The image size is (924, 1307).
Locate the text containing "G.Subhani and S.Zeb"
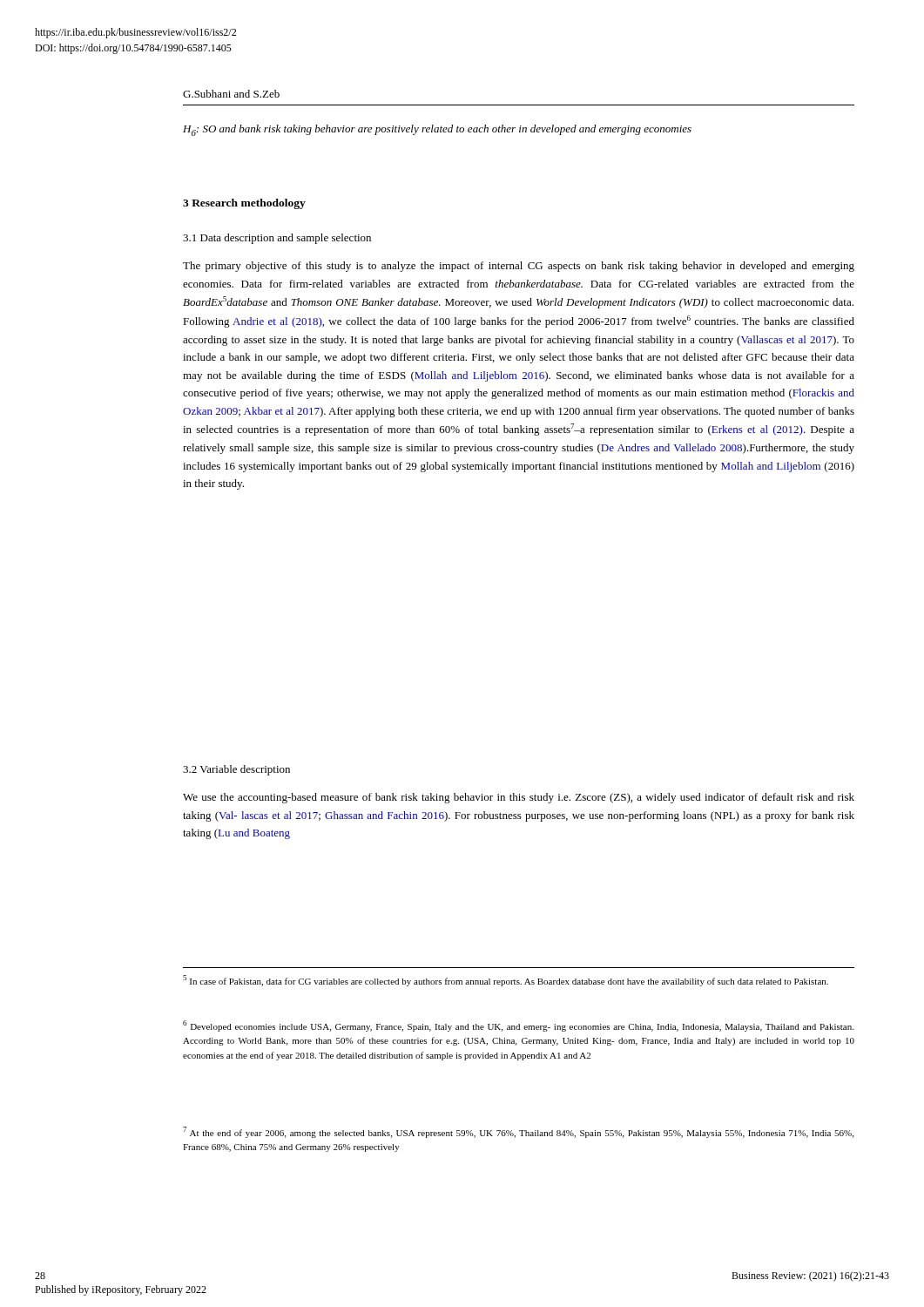(x=231, y=94)
